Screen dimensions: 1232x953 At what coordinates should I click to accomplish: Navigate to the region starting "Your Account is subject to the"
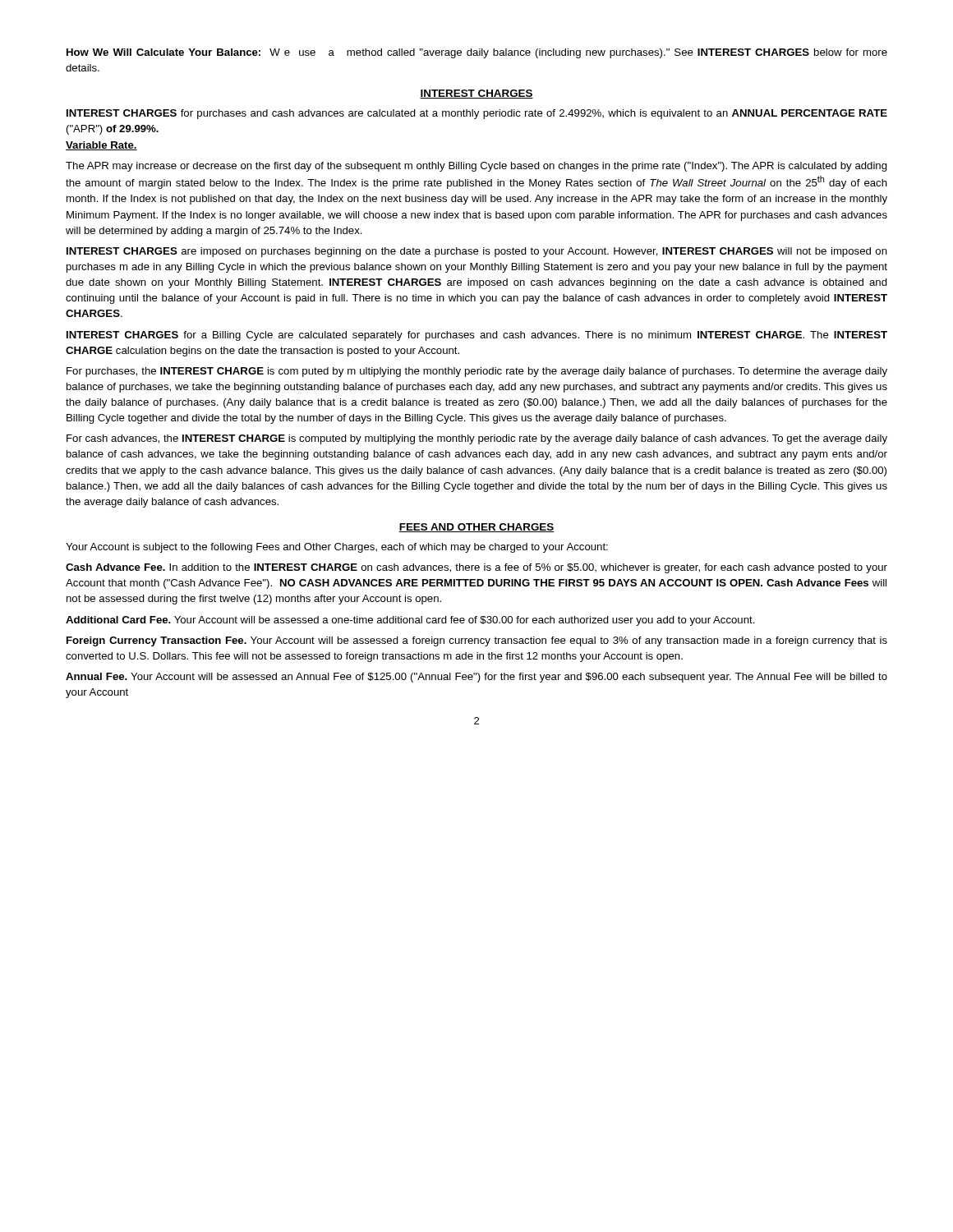(476, 547)
